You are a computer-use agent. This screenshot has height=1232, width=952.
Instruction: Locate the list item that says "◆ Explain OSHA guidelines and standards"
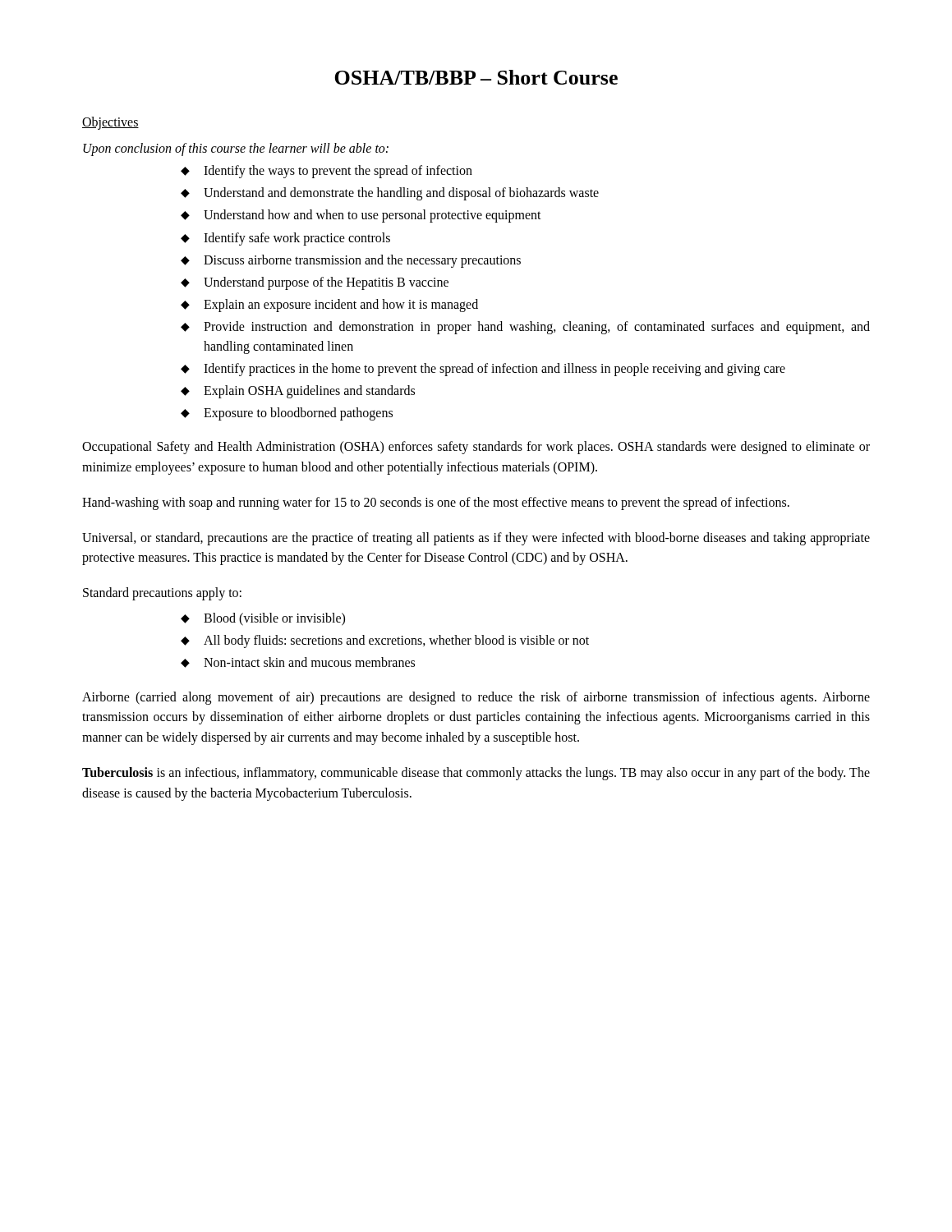(x=298, y=392)
